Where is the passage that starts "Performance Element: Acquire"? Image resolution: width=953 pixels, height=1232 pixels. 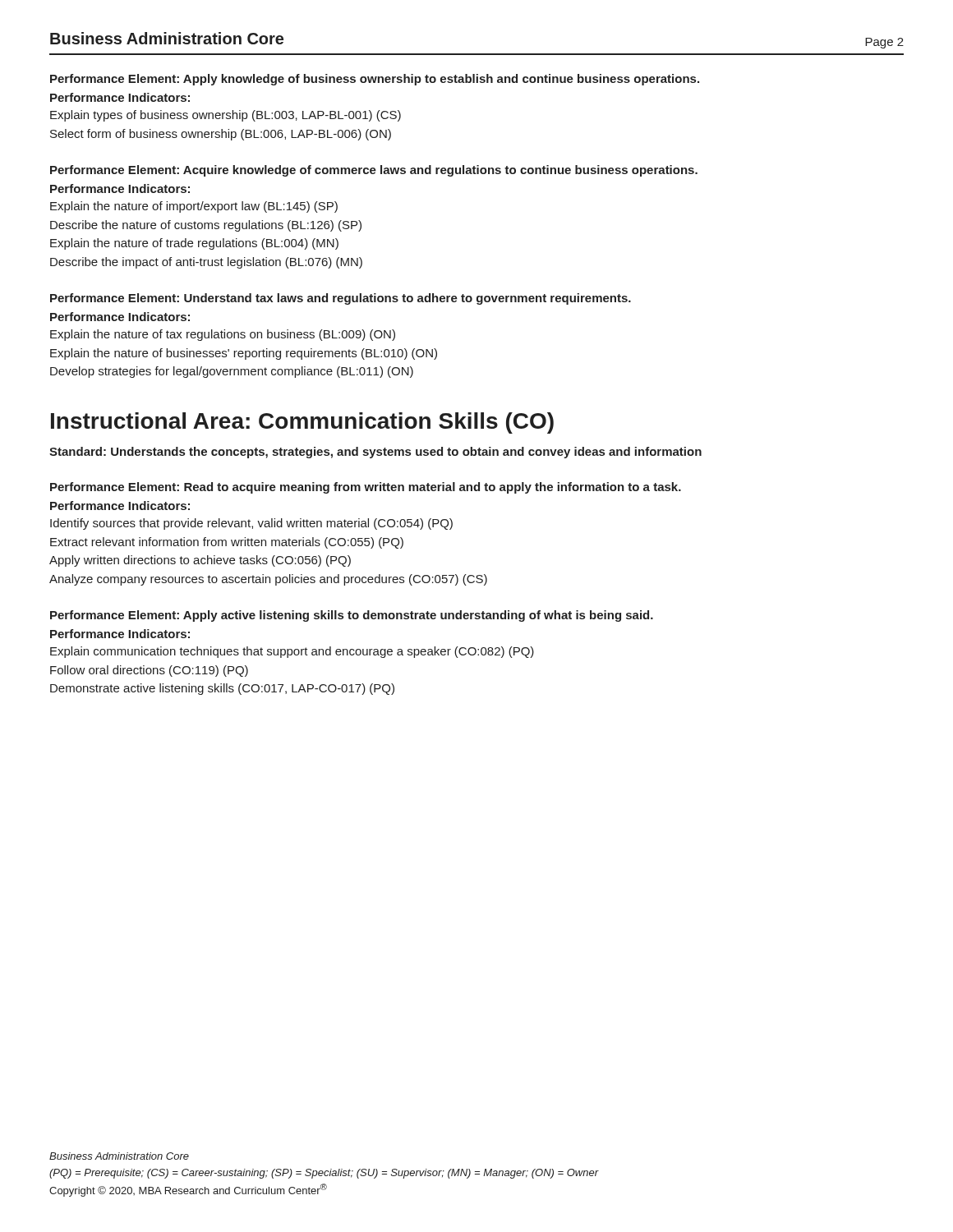(x=374, y=171)
